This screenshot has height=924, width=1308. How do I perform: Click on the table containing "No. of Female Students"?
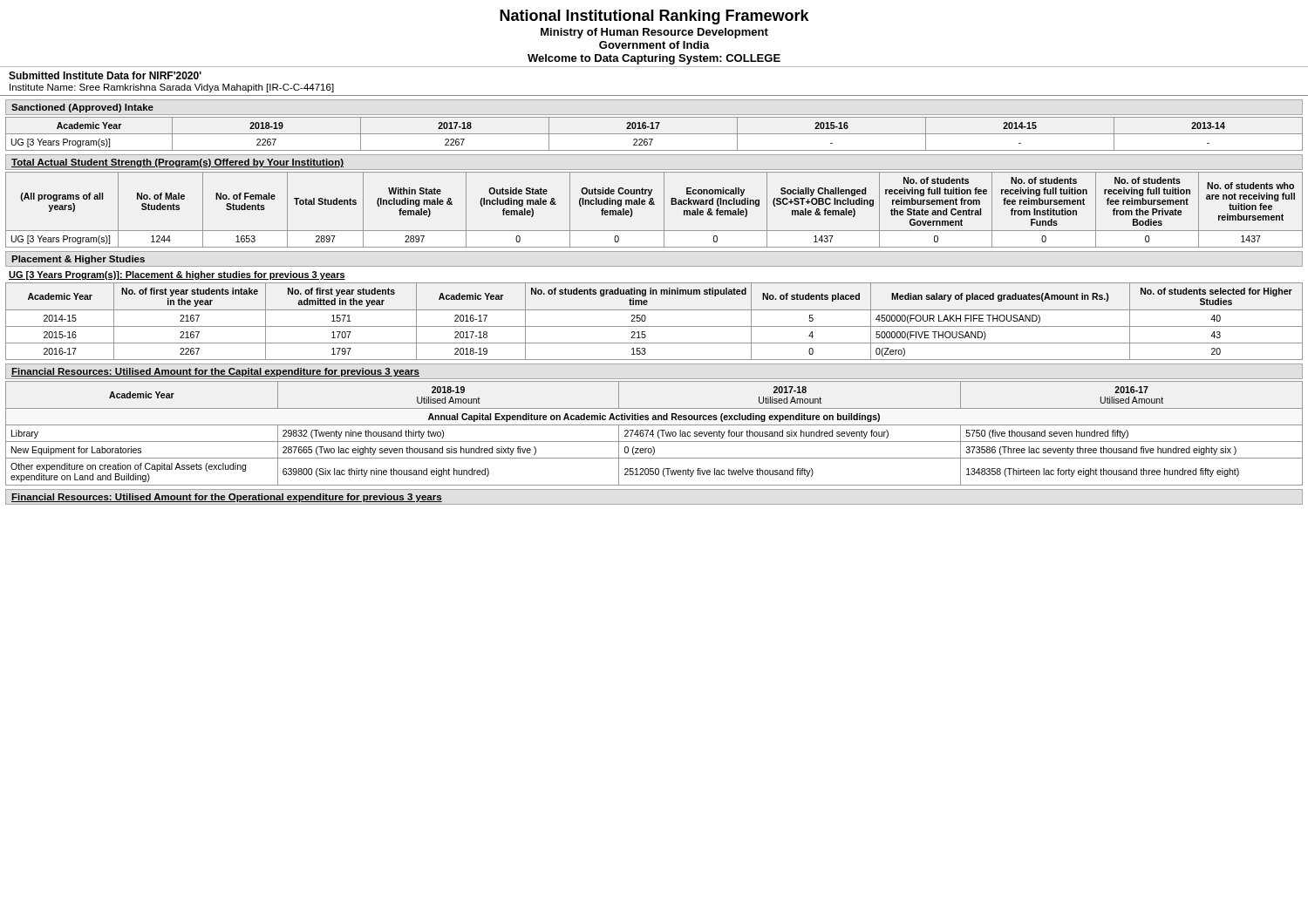(654, 210)
